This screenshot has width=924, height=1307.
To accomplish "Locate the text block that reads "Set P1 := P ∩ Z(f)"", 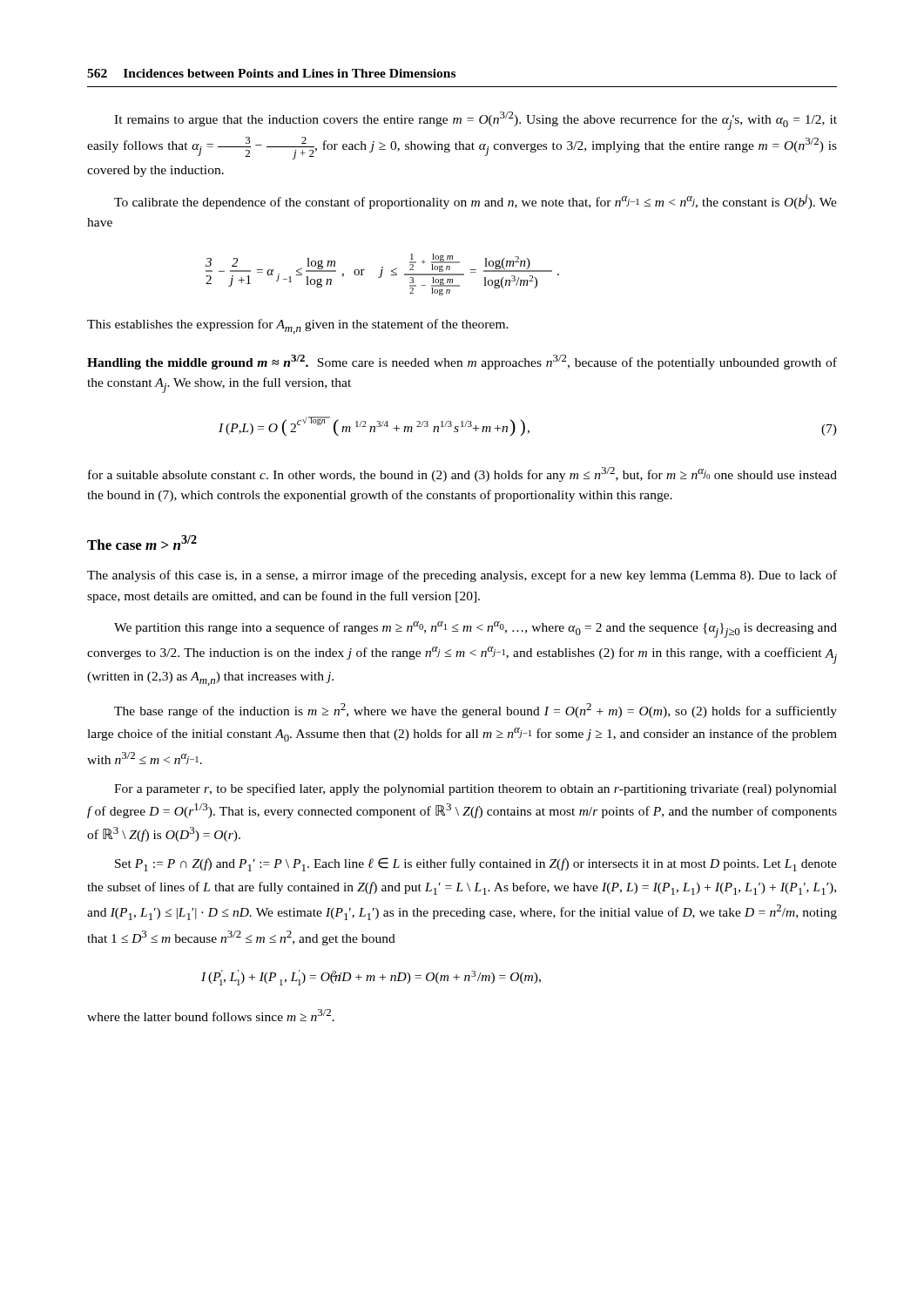I will [462, 901].
